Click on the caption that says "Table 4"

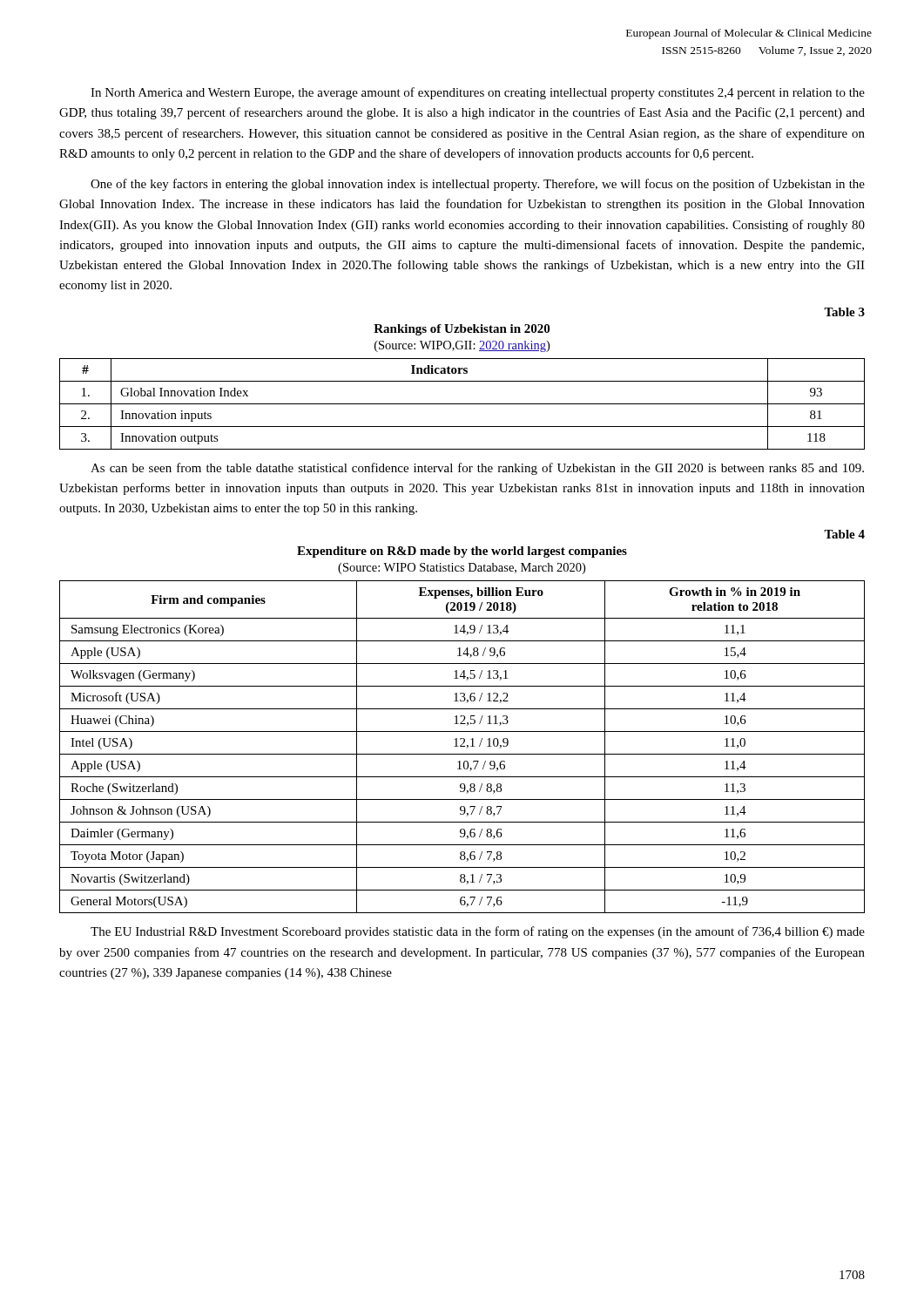(x=844, y=534)
